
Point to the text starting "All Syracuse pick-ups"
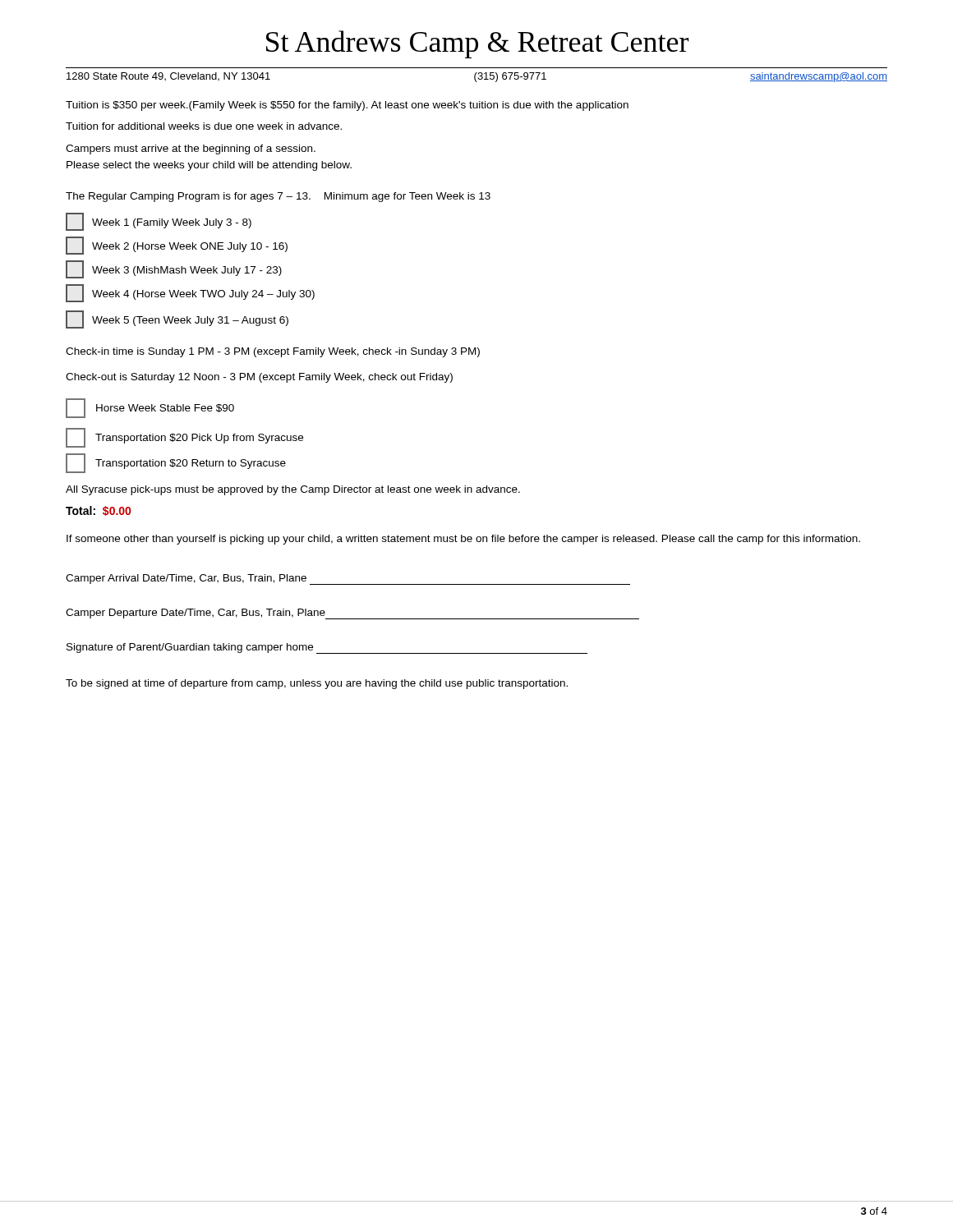(x=293, y=489)
